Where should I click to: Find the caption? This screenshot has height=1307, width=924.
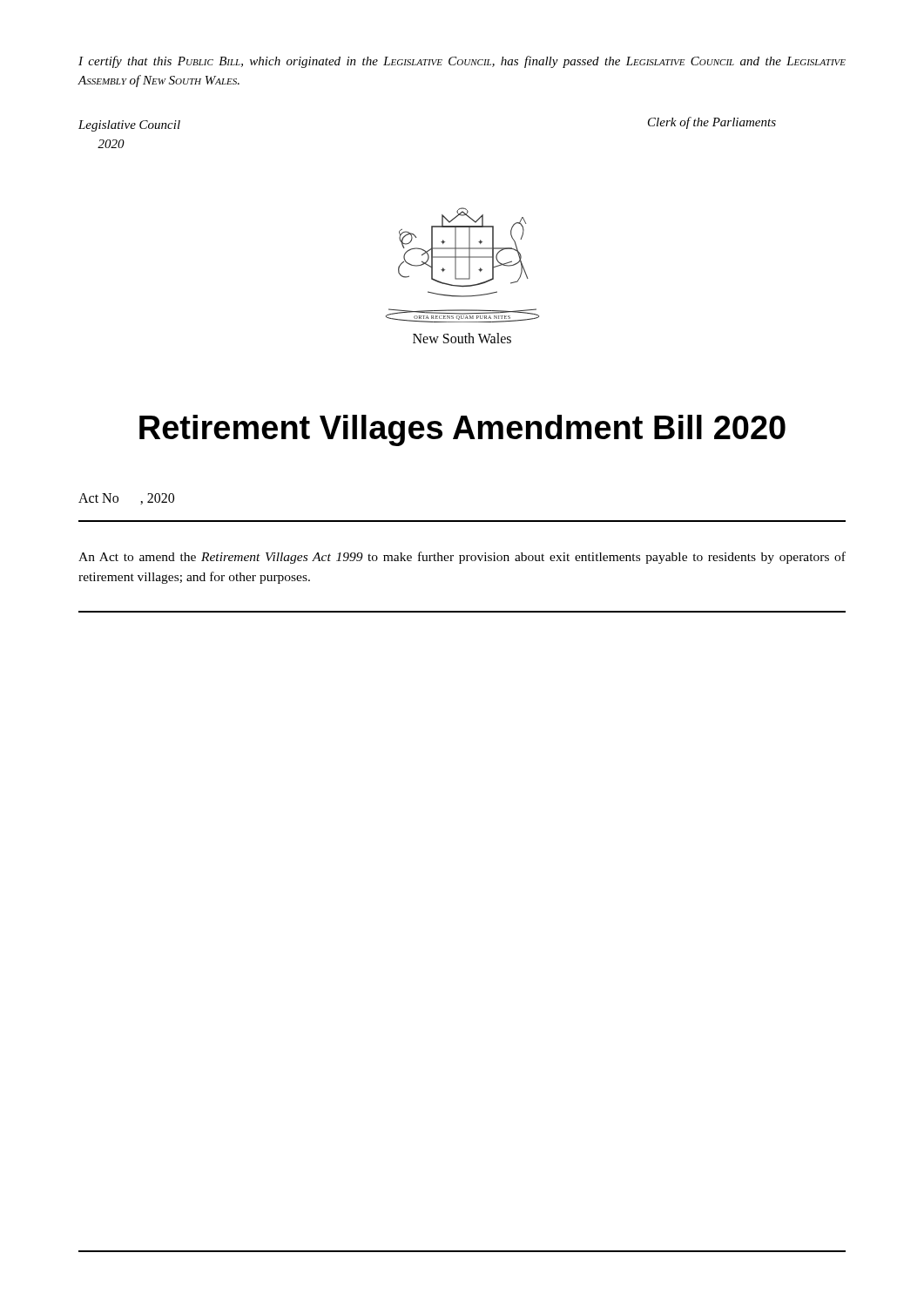(x=462, y=338)
